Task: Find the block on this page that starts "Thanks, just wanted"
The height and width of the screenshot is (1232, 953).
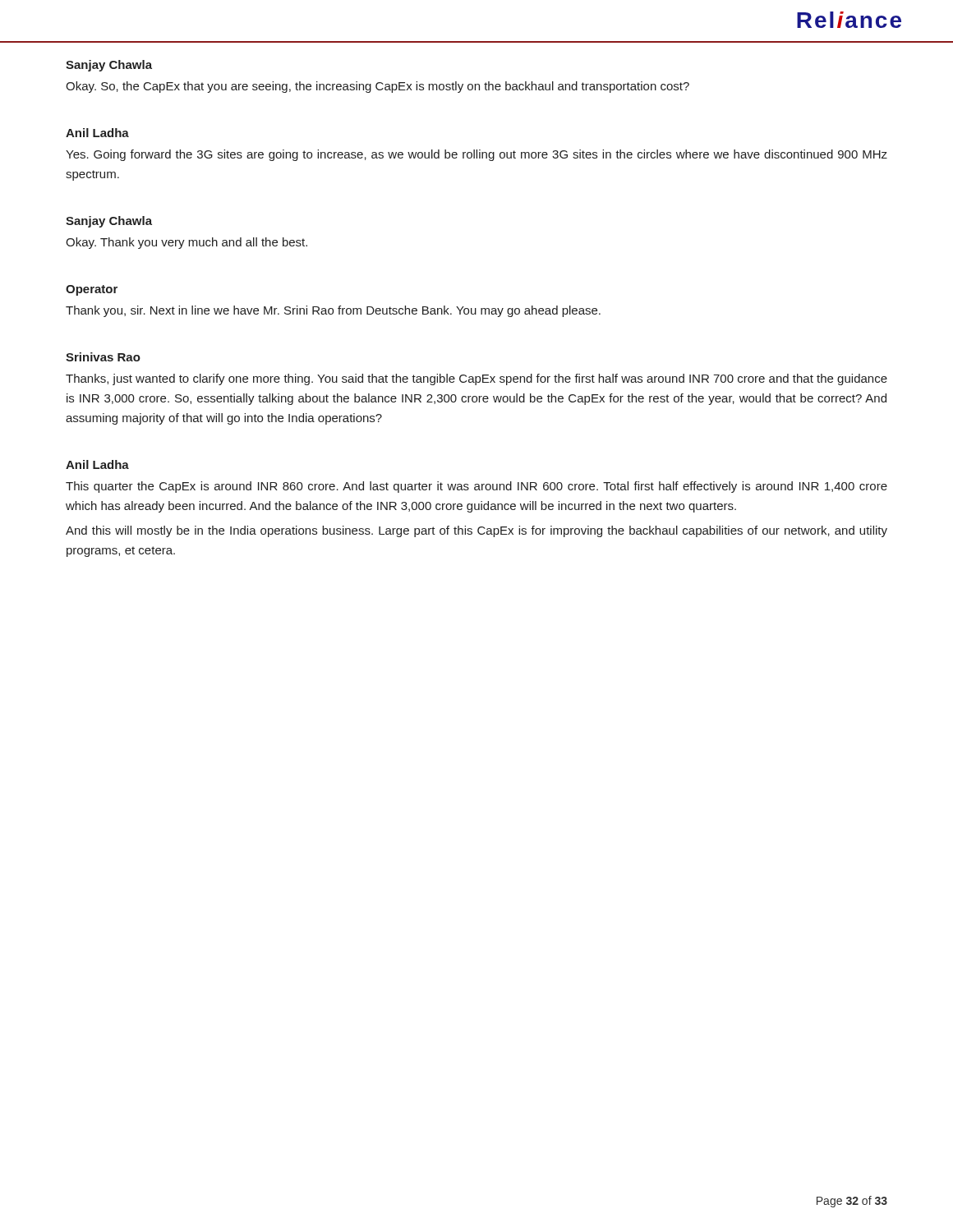Action: [x=476, y=398]
